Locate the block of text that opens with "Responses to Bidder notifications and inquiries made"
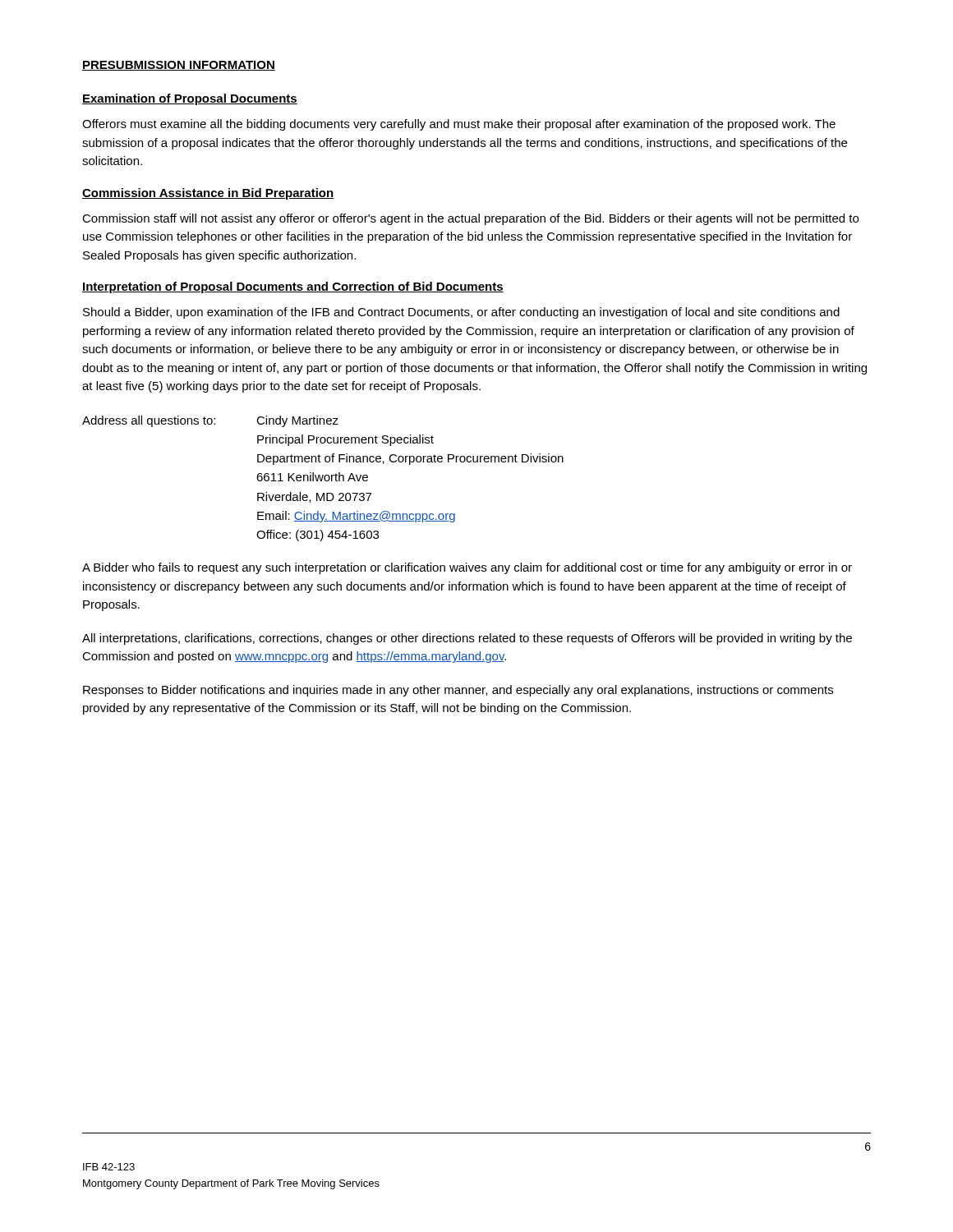This screenshot has width=953, height=1232. [x=458, y=699]
